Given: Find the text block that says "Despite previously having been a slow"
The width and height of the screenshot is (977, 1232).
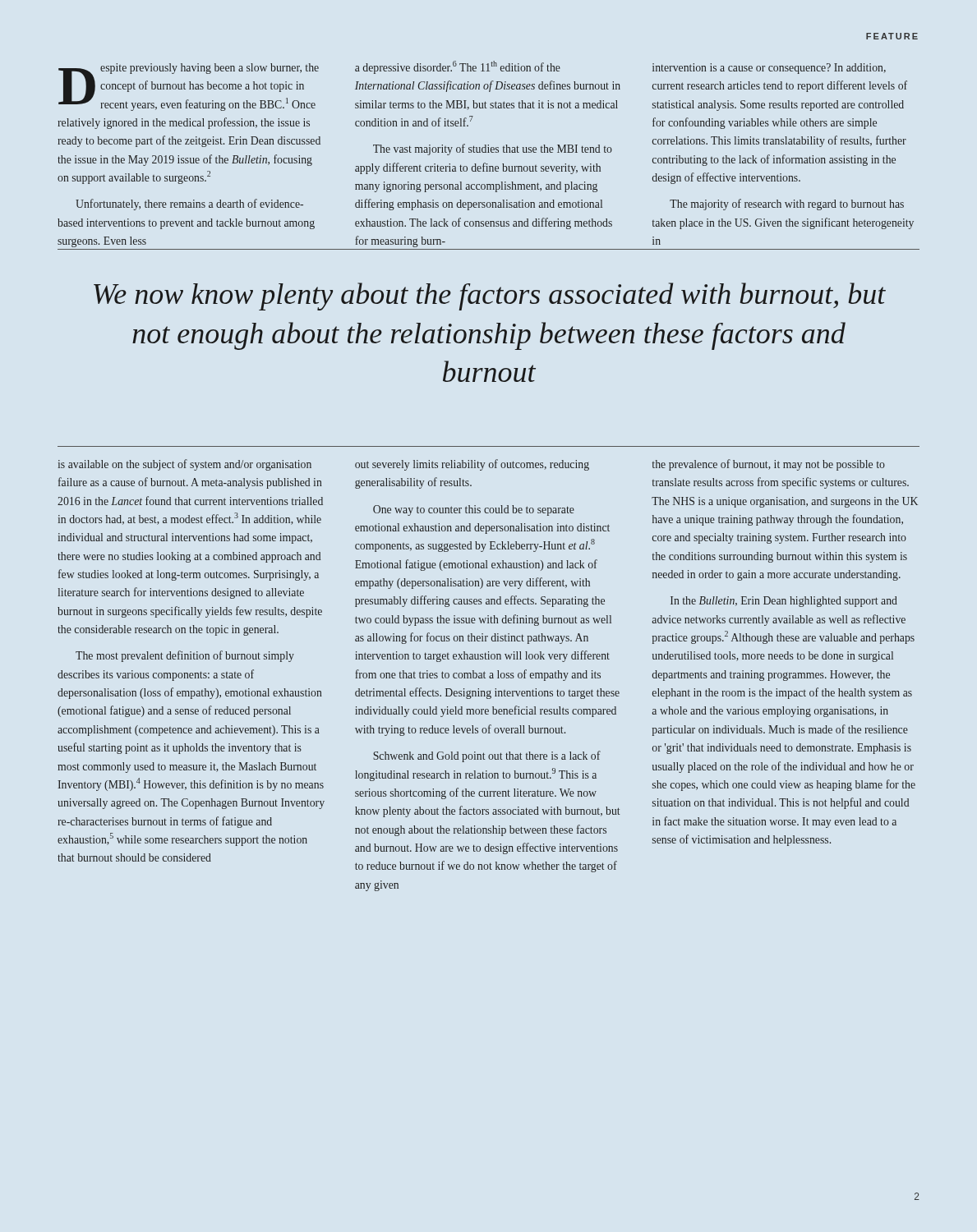Looking at the screenshot, I should (x=191, y=155).
